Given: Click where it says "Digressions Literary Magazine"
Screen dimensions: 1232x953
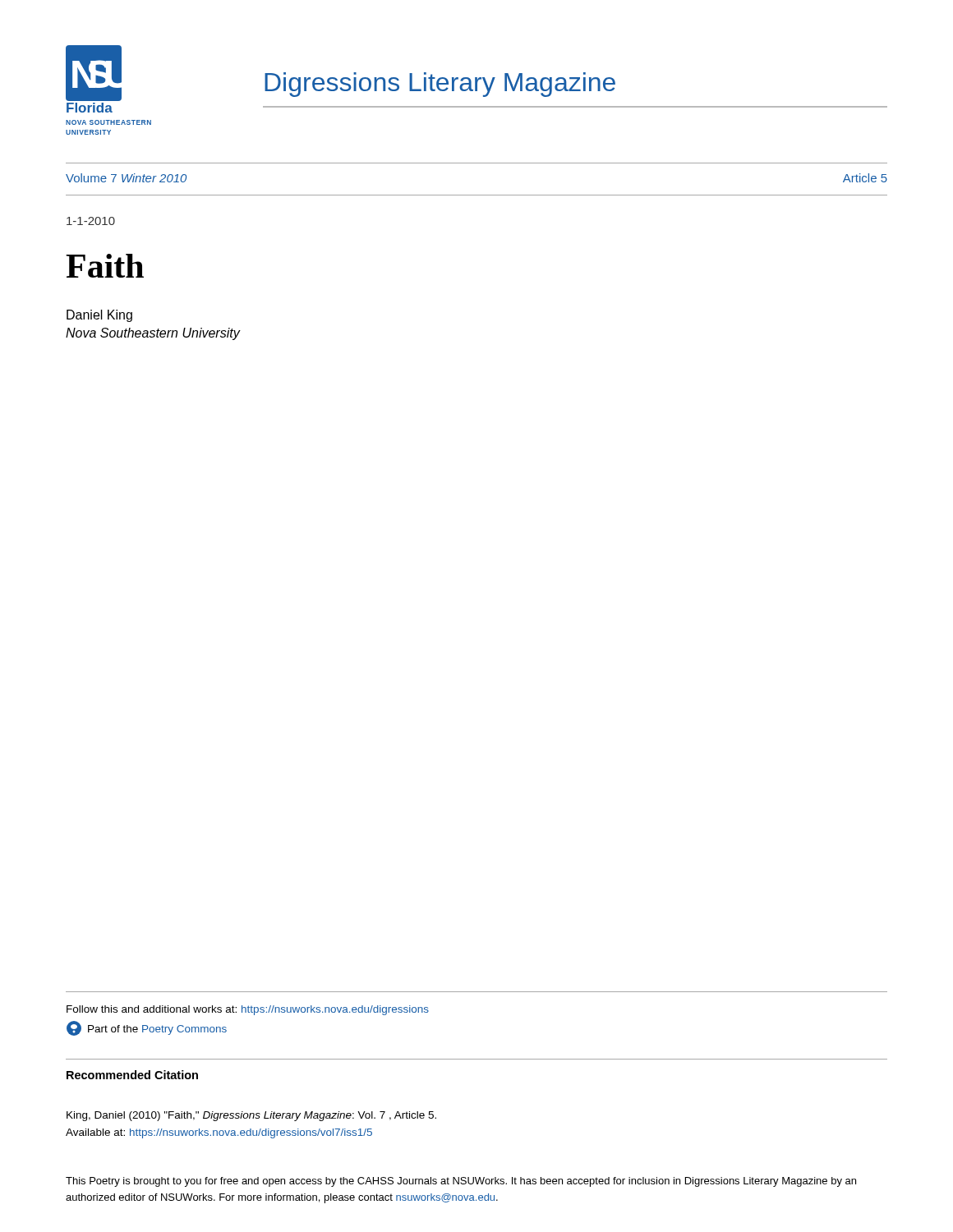Looking at the screenshot, I should [575, 87].
